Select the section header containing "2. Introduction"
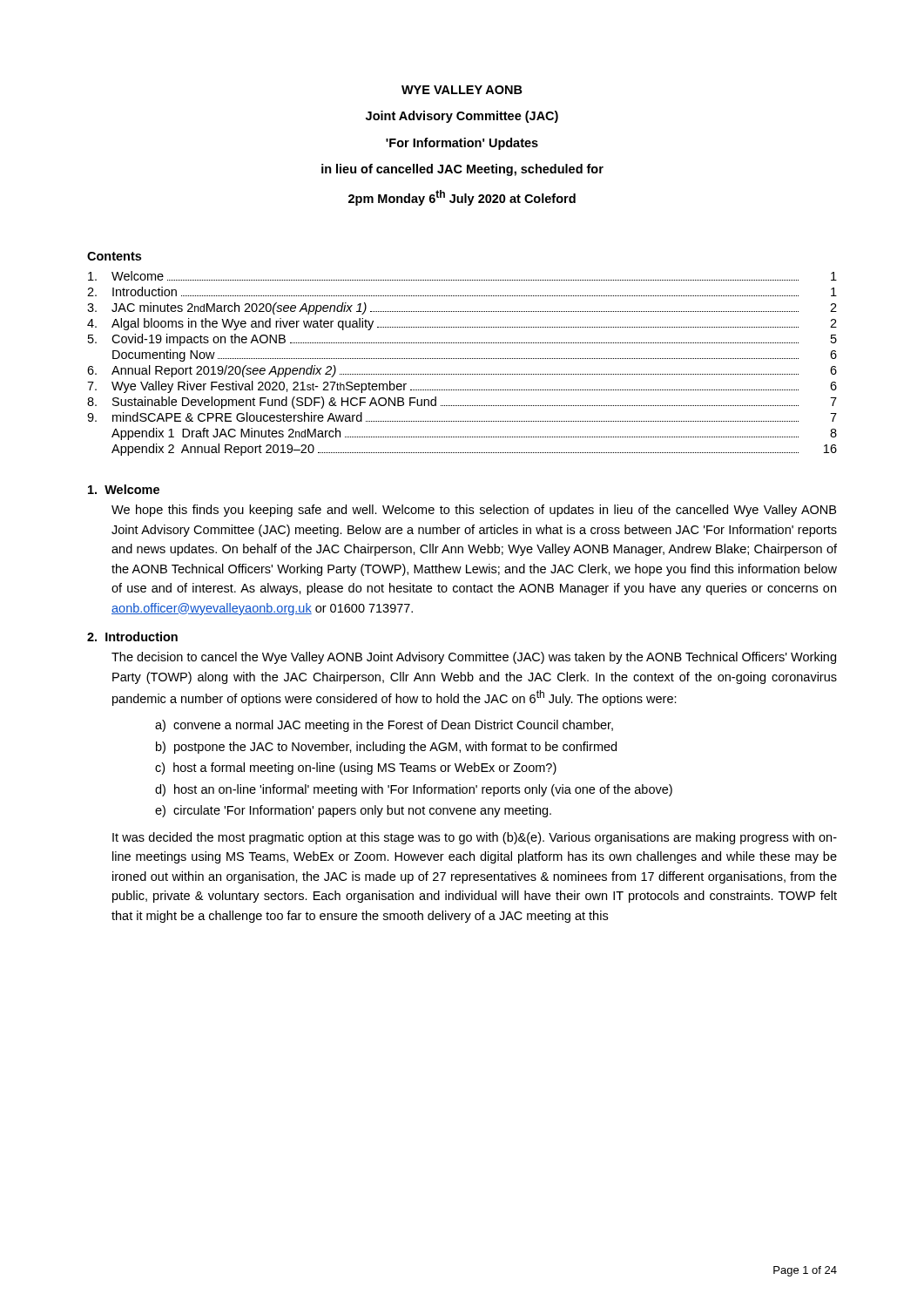This screenshot has width=924, height=1307. pos(133,637)
